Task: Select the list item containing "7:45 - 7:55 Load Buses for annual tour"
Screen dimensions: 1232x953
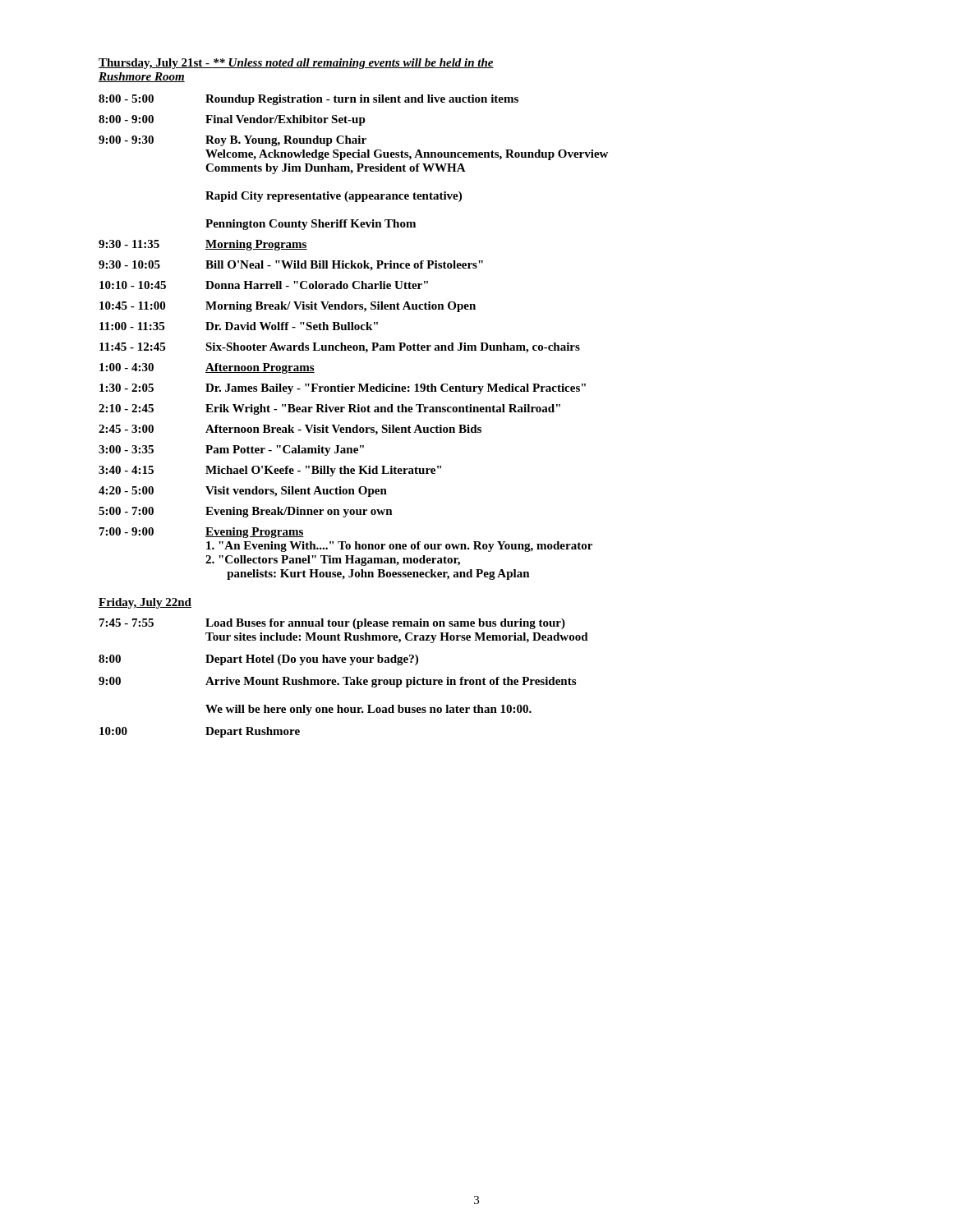Action: point(485,630)
